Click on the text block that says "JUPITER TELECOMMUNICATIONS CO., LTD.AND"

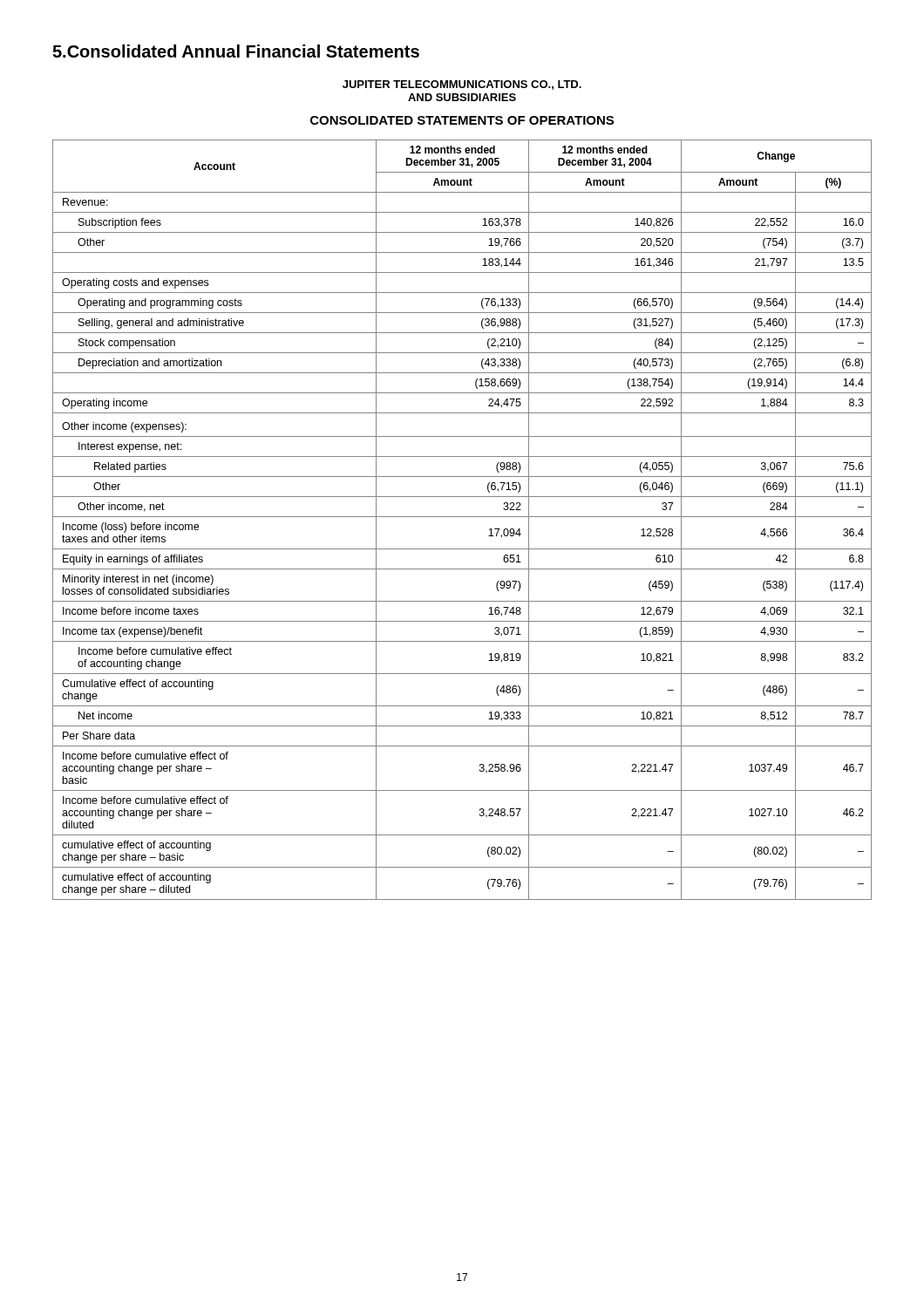point(462,91)
